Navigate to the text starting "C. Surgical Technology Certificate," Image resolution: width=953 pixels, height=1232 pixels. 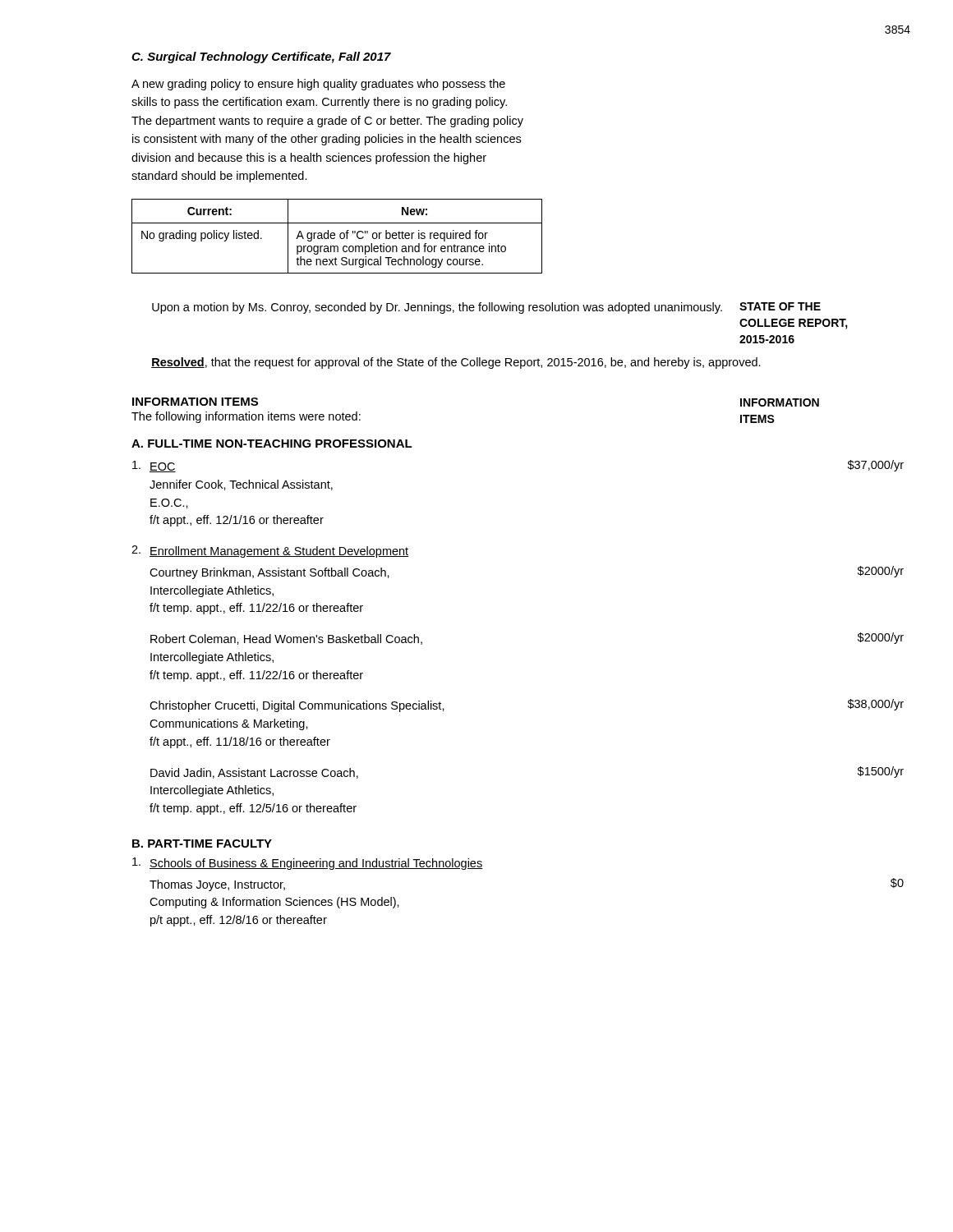[261, 56]
